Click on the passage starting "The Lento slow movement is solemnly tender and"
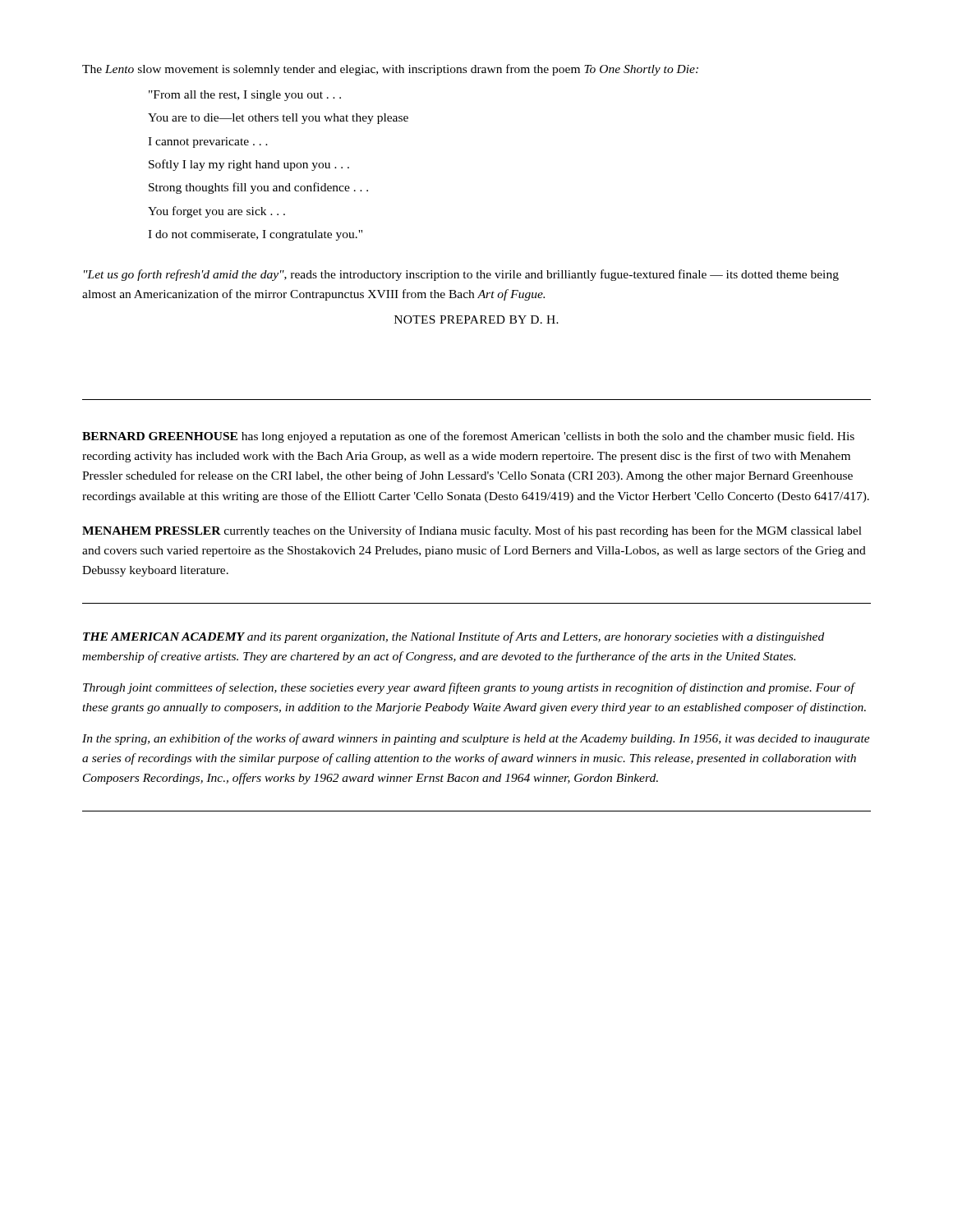This screenshot has height=1232, width=953. (391, 69)
